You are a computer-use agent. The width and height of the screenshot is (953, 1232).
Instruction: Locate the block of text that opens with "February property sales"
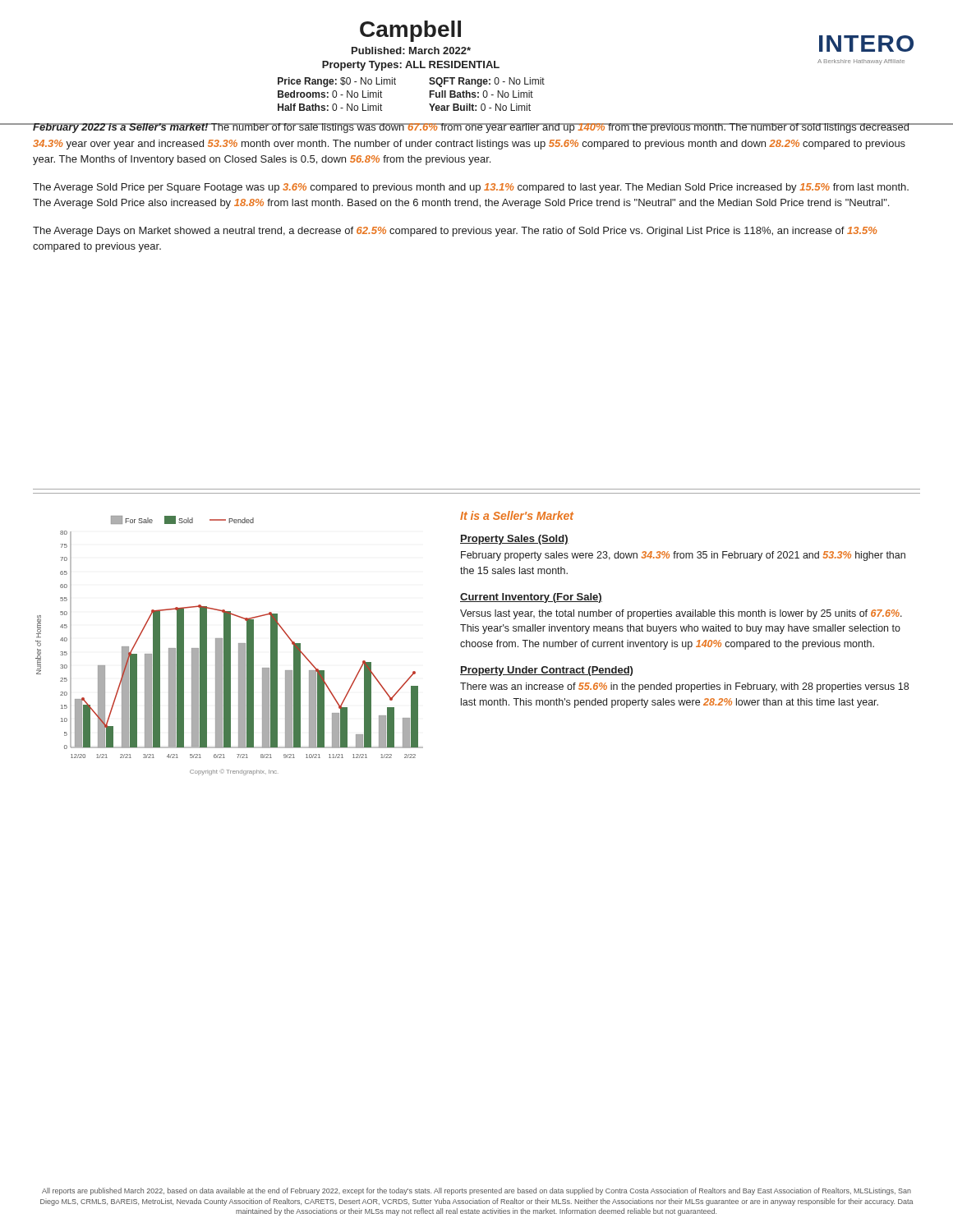tap(690, 563)
